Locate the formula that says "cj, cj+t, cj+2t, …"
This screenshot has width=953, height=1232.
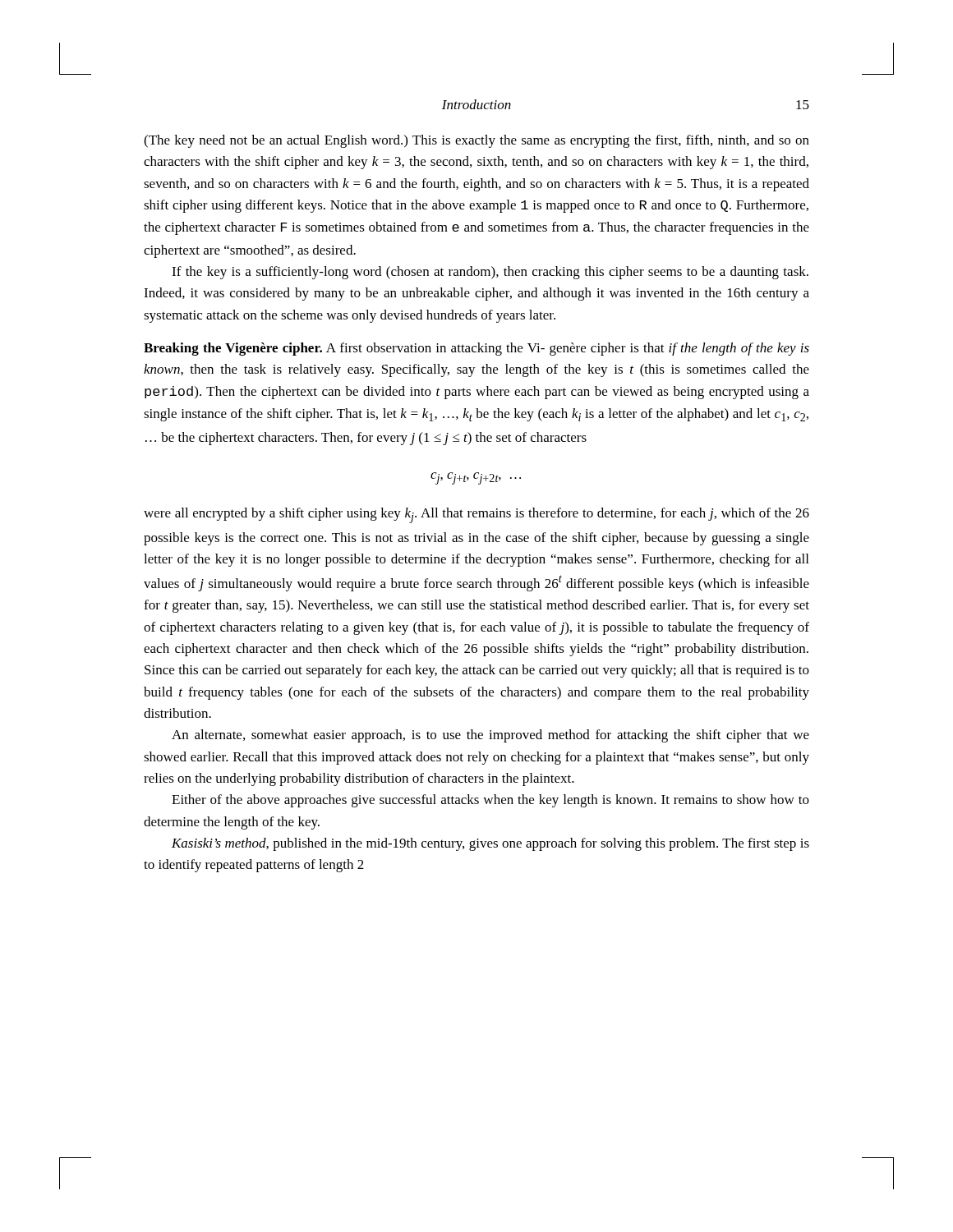click(x=476, y=476)
